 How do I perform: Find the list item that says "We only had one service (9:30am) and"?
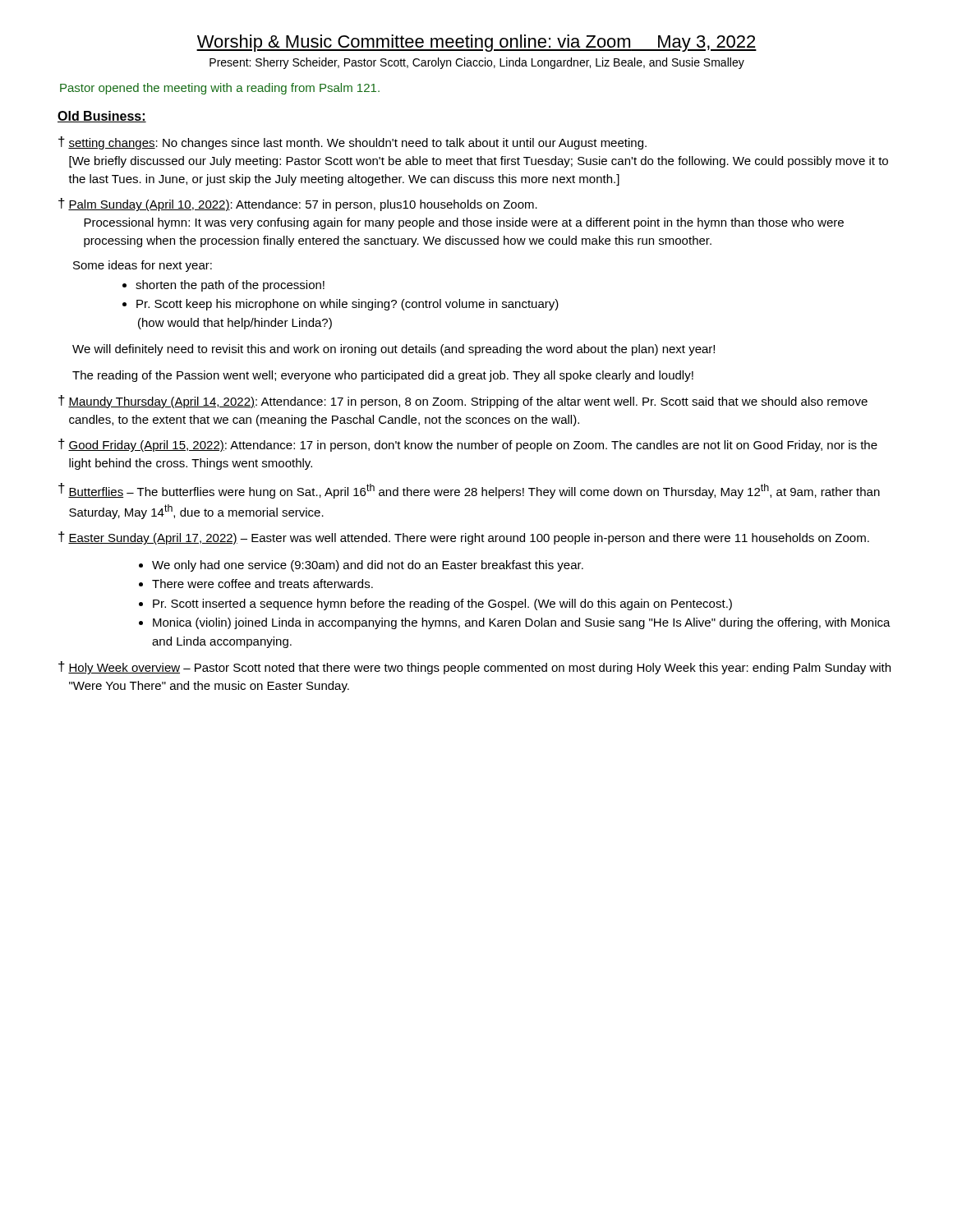pos(524,565)
